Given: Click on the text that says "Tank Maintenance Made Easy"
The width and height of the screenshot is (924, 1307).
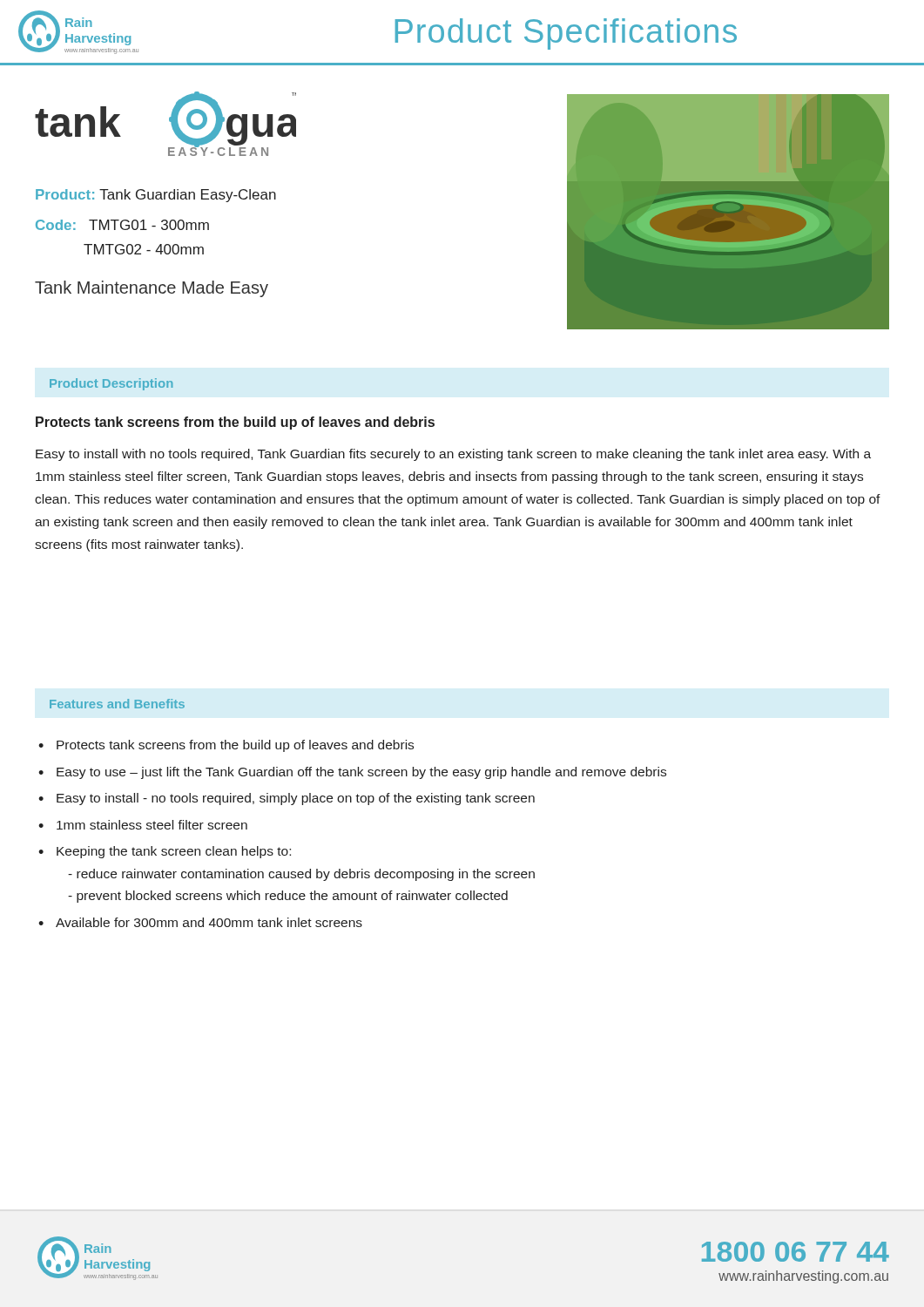Looking at the screenshot, I should [x=151, y=288].
